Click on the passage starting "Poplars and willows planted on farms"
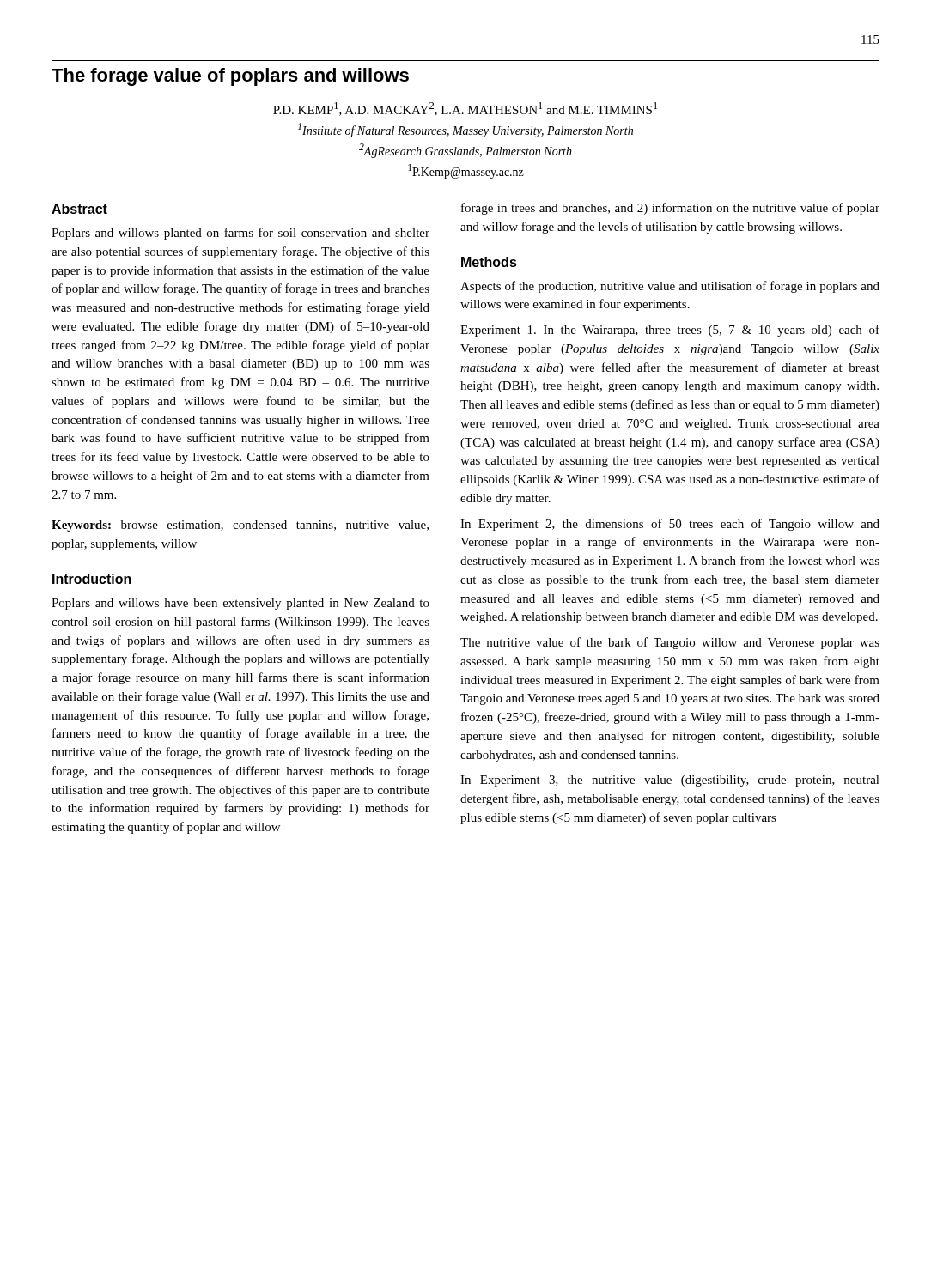The width and height of the screenshot is (931, 1288). click(241, 364)
